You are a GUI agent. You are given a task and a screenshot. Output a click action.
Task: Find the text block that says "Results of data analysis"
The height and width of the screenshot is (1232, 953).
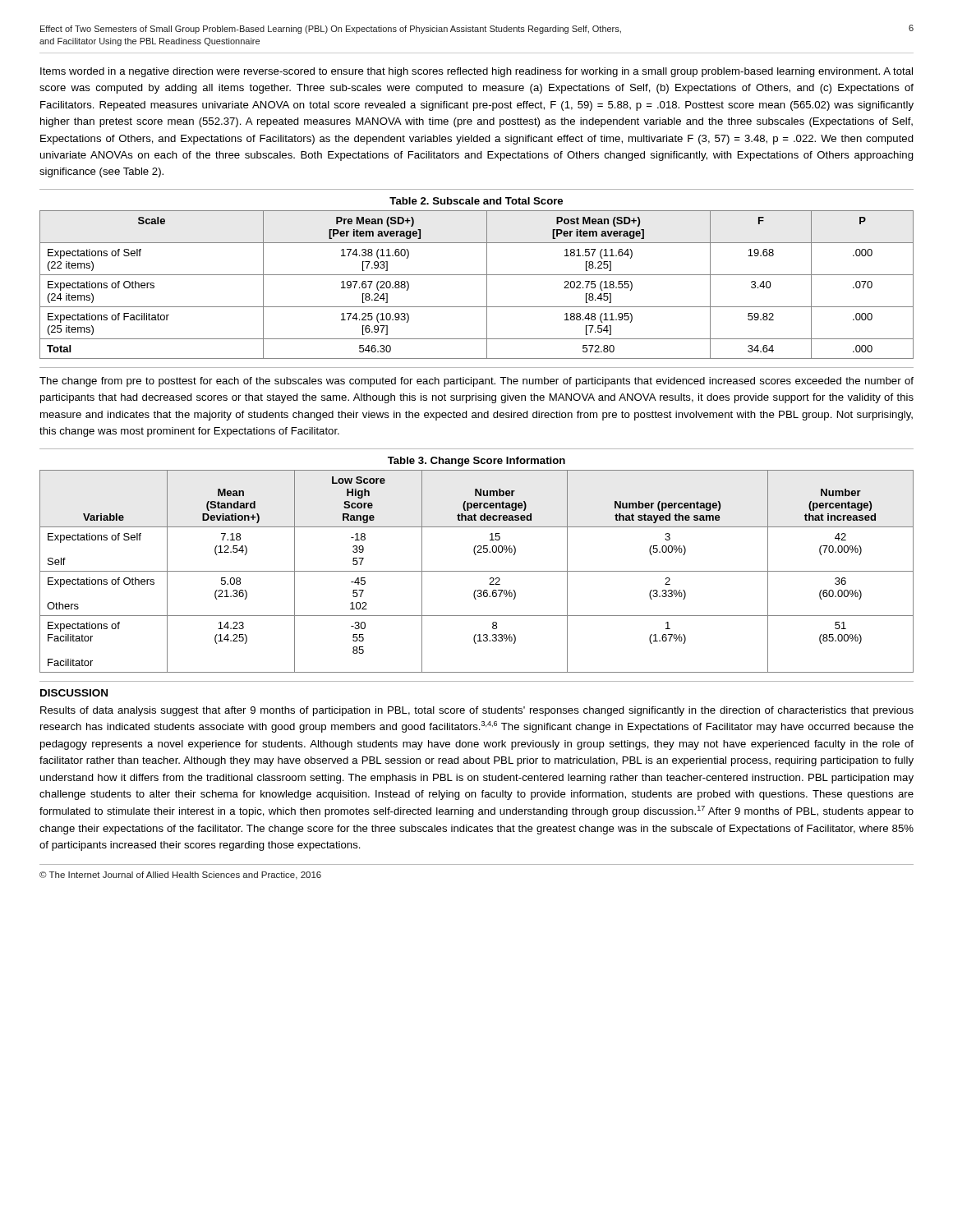pos(476,777)
